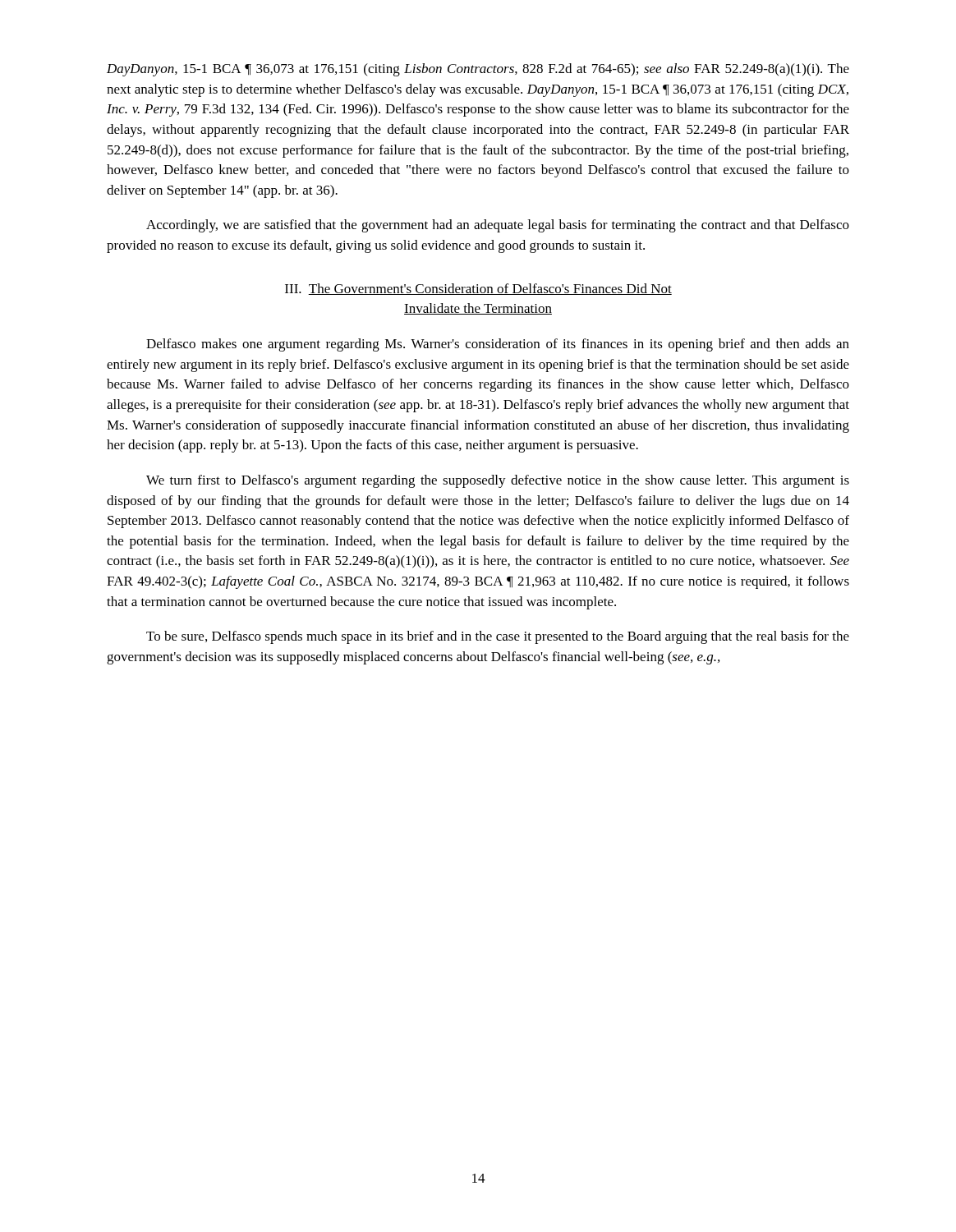The height and width of the screenshot is (1232, 956).
Task: Point to the section header beginning "III. The Government's Consideration"
Action: [478, 299]
